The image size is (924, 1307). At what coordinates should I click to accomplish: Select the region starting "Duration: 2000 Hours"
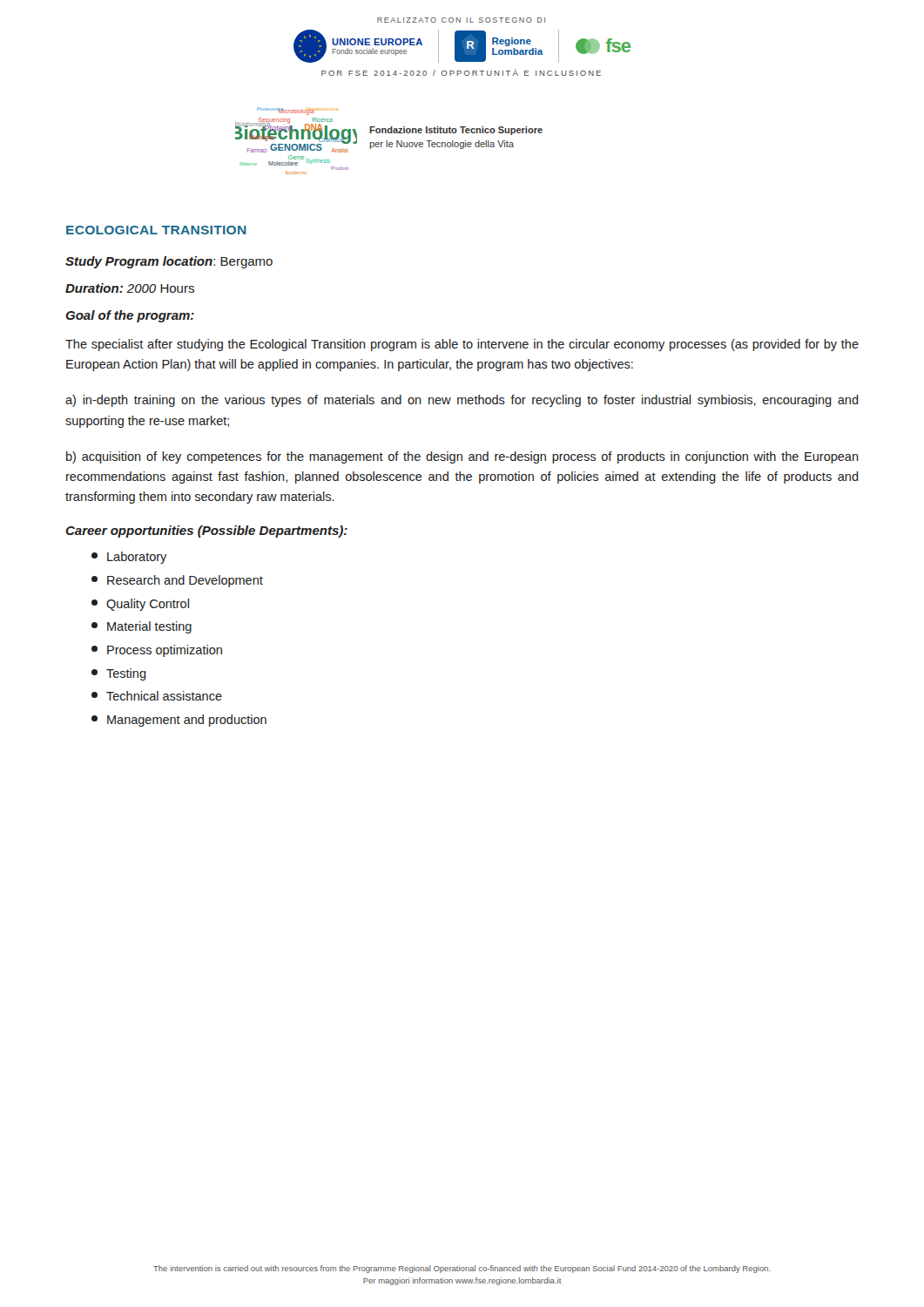click(130, 288)
